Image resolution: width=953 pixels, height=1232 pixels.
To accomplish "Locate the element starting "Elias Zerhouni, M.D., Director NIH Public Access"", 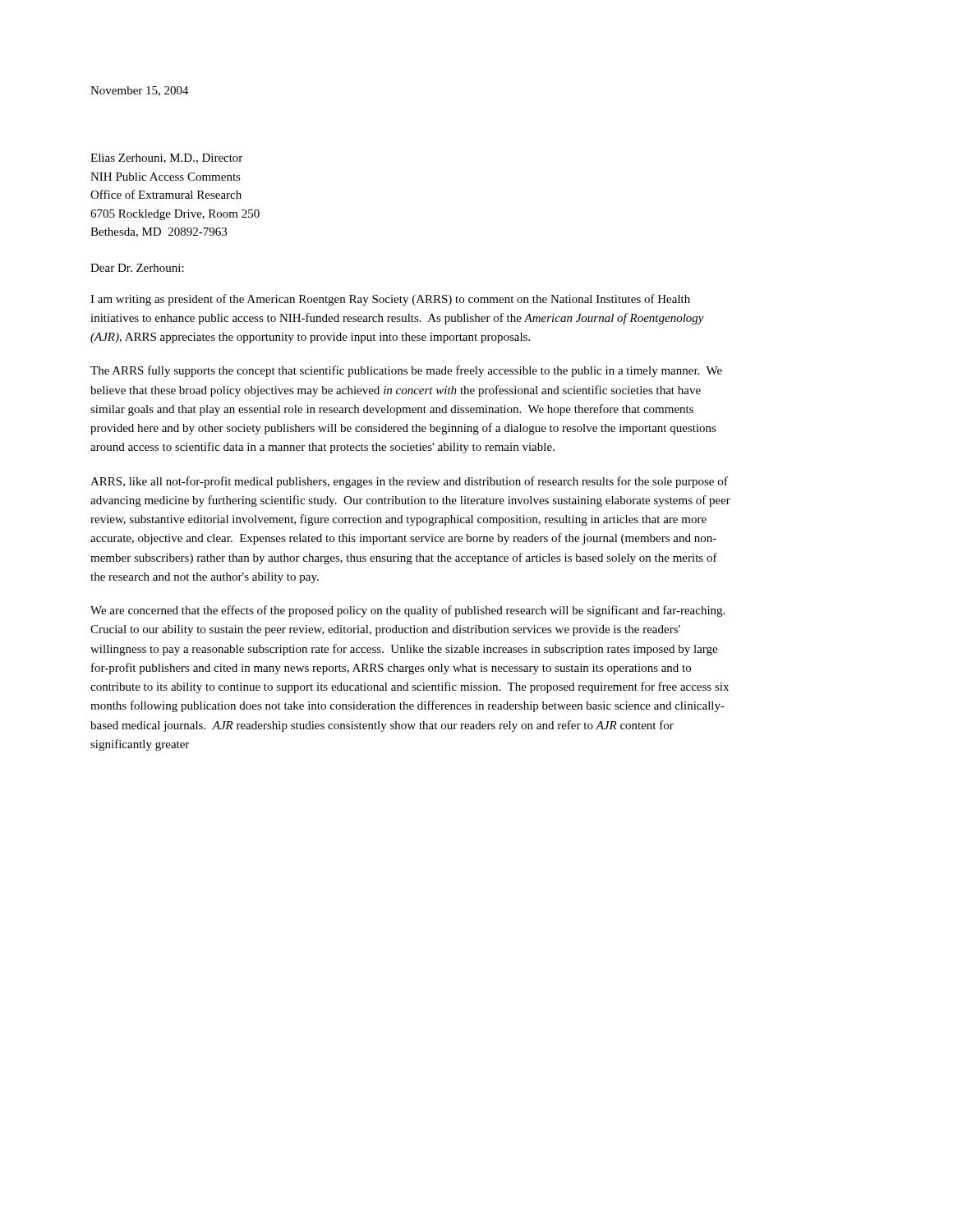I will [175, 195].
